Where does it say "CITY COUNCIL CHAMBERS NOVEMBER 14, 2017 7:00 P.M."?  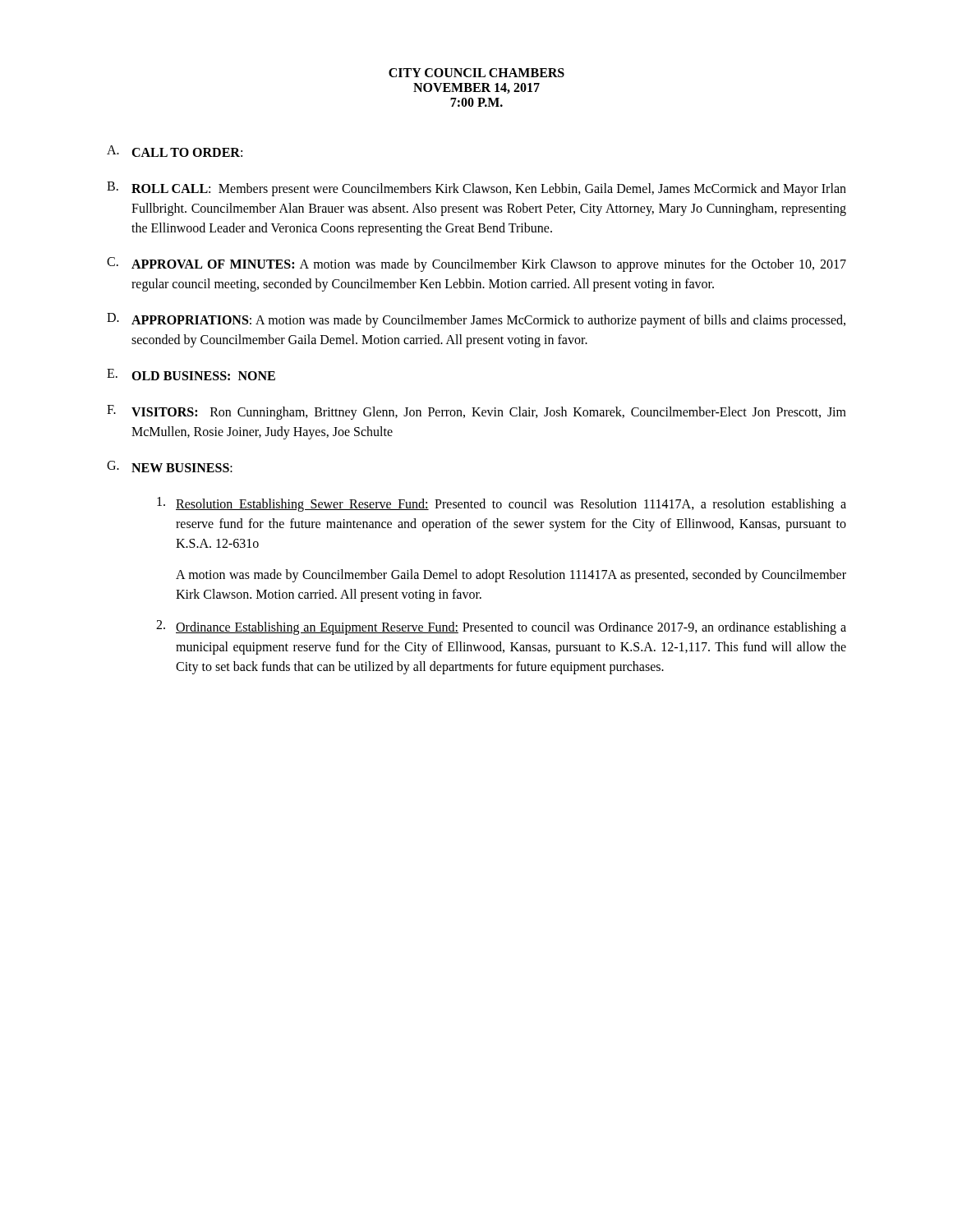tap(476, 88)
